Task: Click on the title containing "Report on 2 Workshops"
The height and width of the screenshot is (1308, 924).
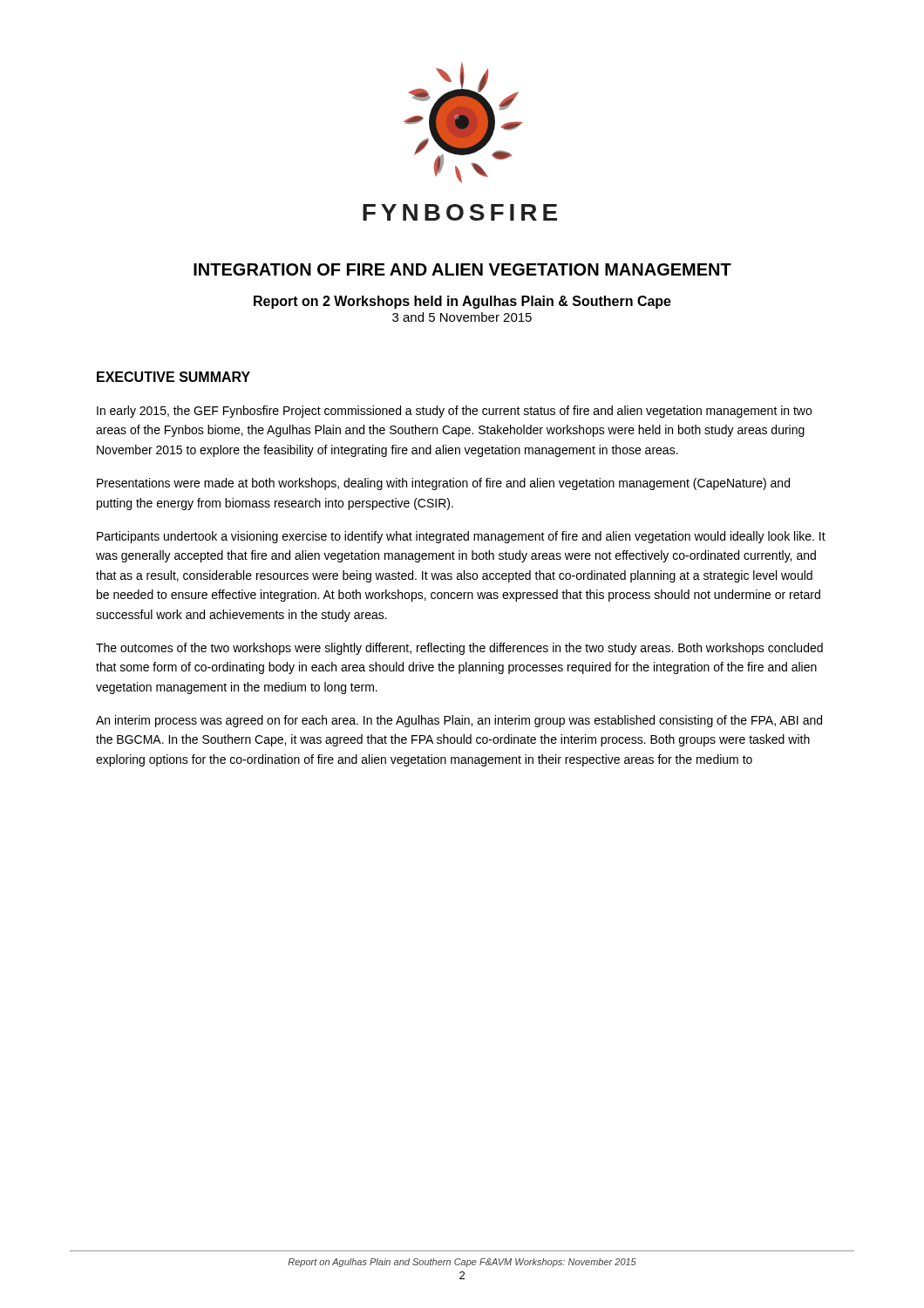Action: (462, 309)
